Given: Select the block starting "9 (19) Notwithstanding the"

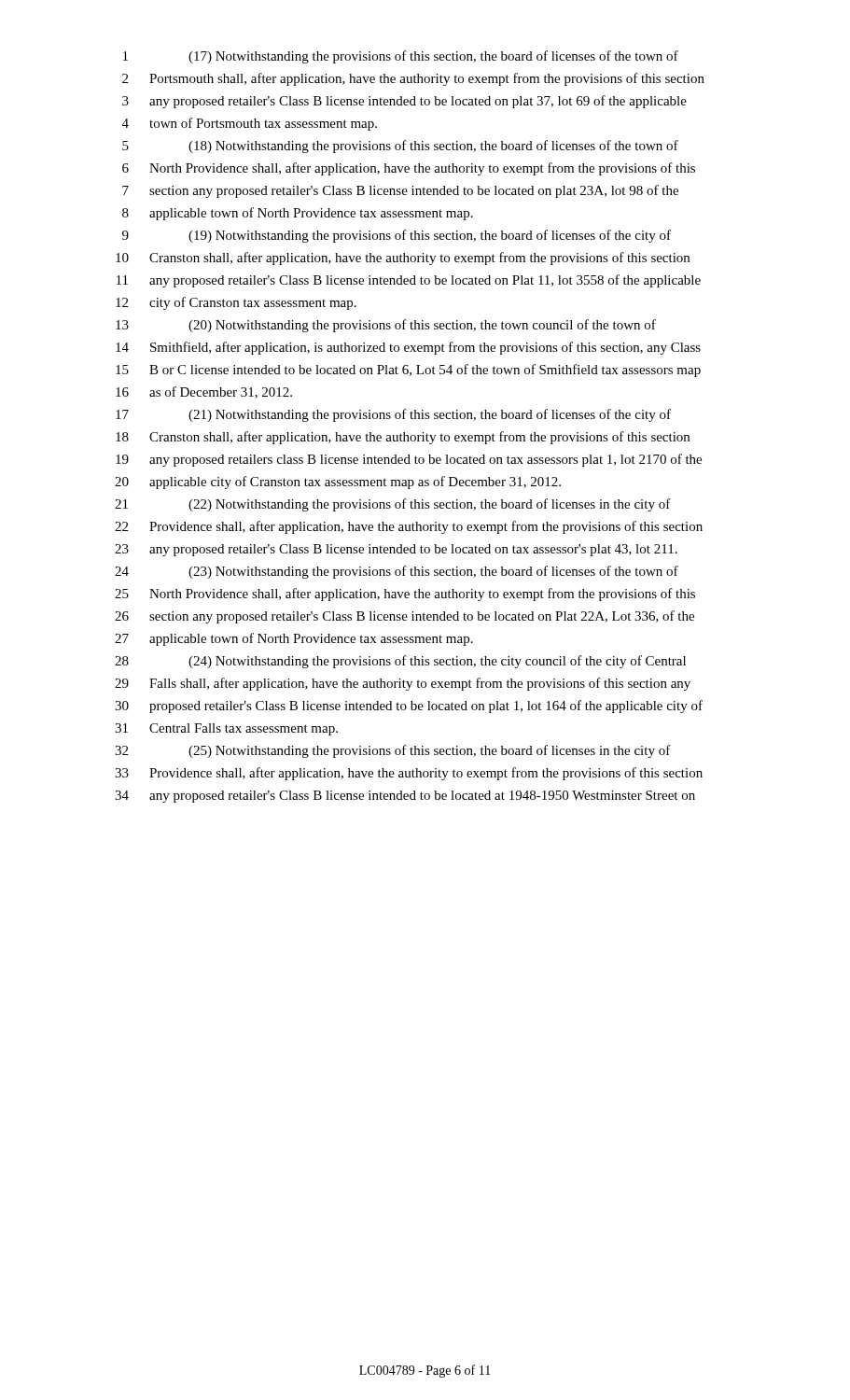Looking at the screenshot, I should point(447,235).
